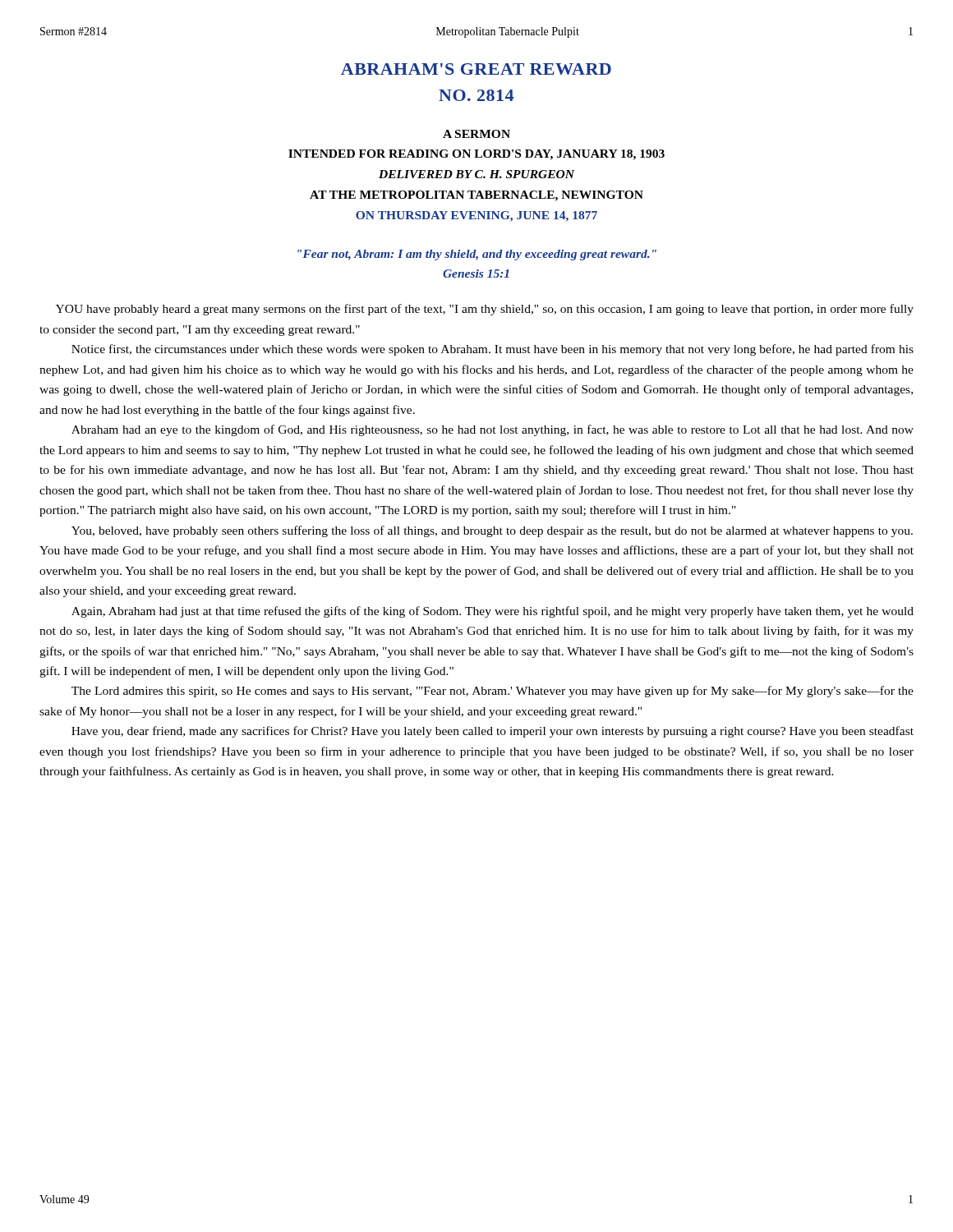Select the text starting "The Lord admires this"
The image size is (953, 1232).
tap(476, 701)
